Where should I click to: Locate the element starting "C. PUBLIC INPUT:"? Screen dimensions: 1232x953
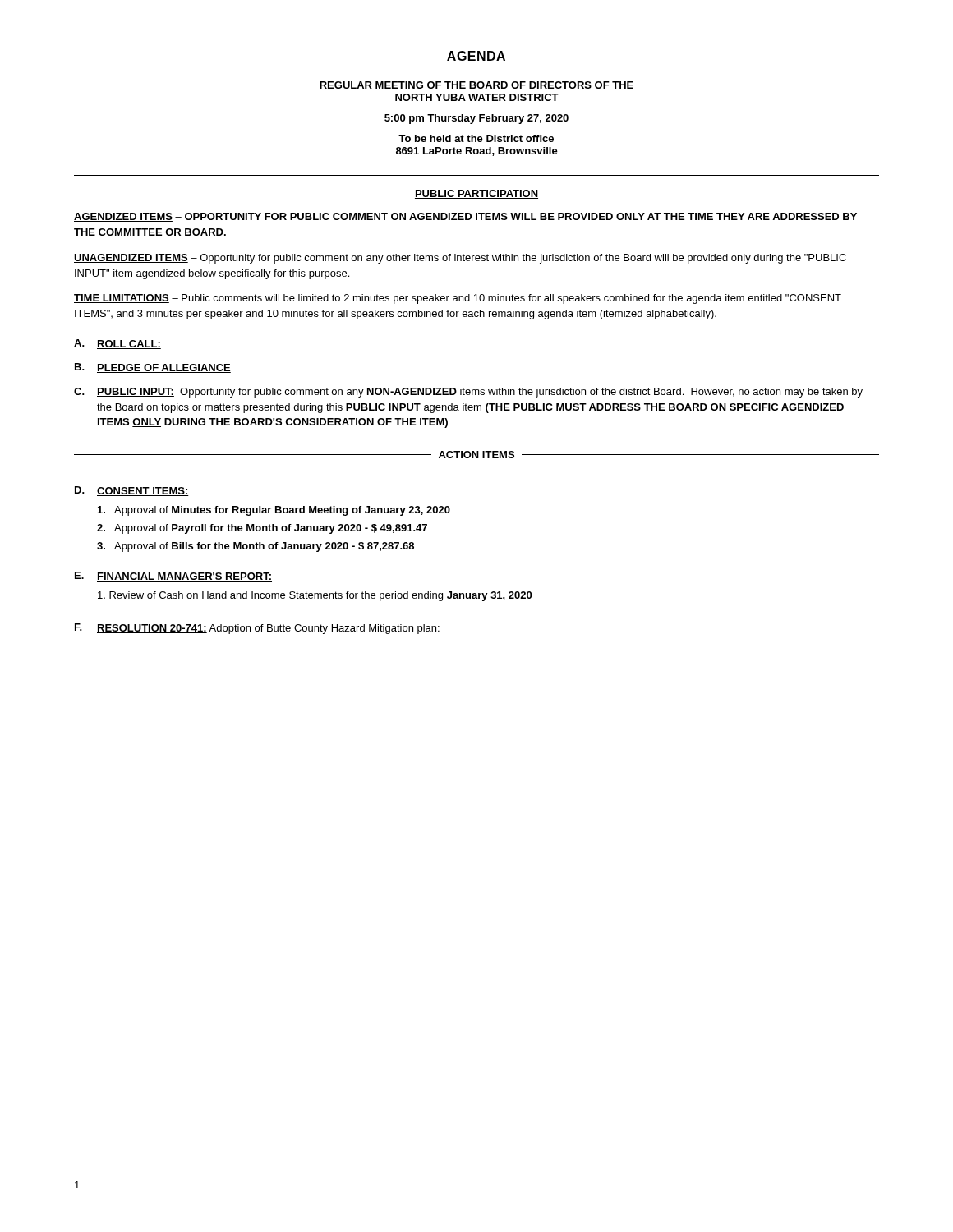[476, 407]
